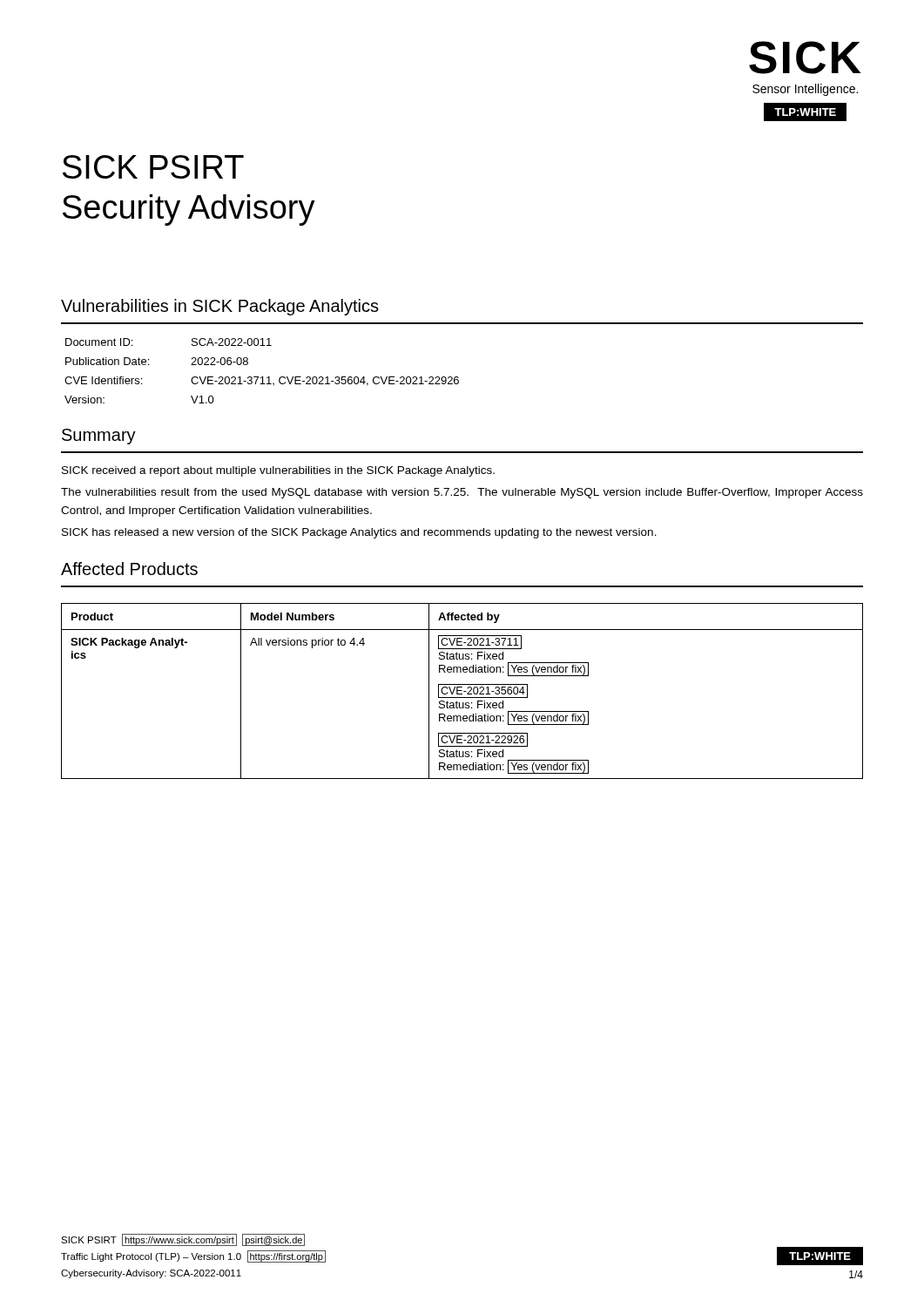Find the table that mentions "Document ID: SCA-2022-0011 Publication"
This screenshot has height=1307, width=924.
coord(464,371)
